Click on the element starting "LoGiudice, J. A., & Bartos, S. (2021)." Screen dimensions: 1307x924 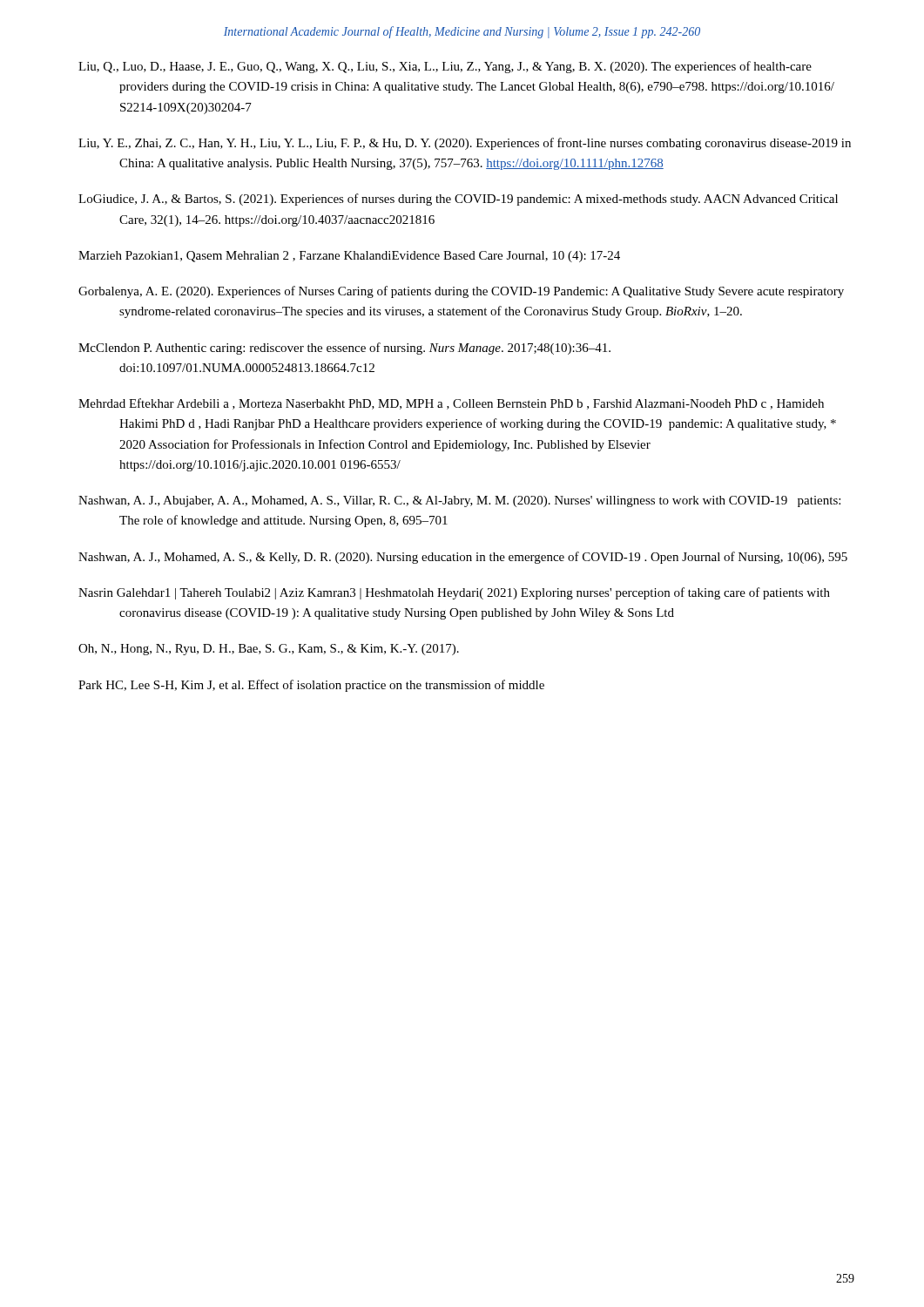tap(458, 209)
